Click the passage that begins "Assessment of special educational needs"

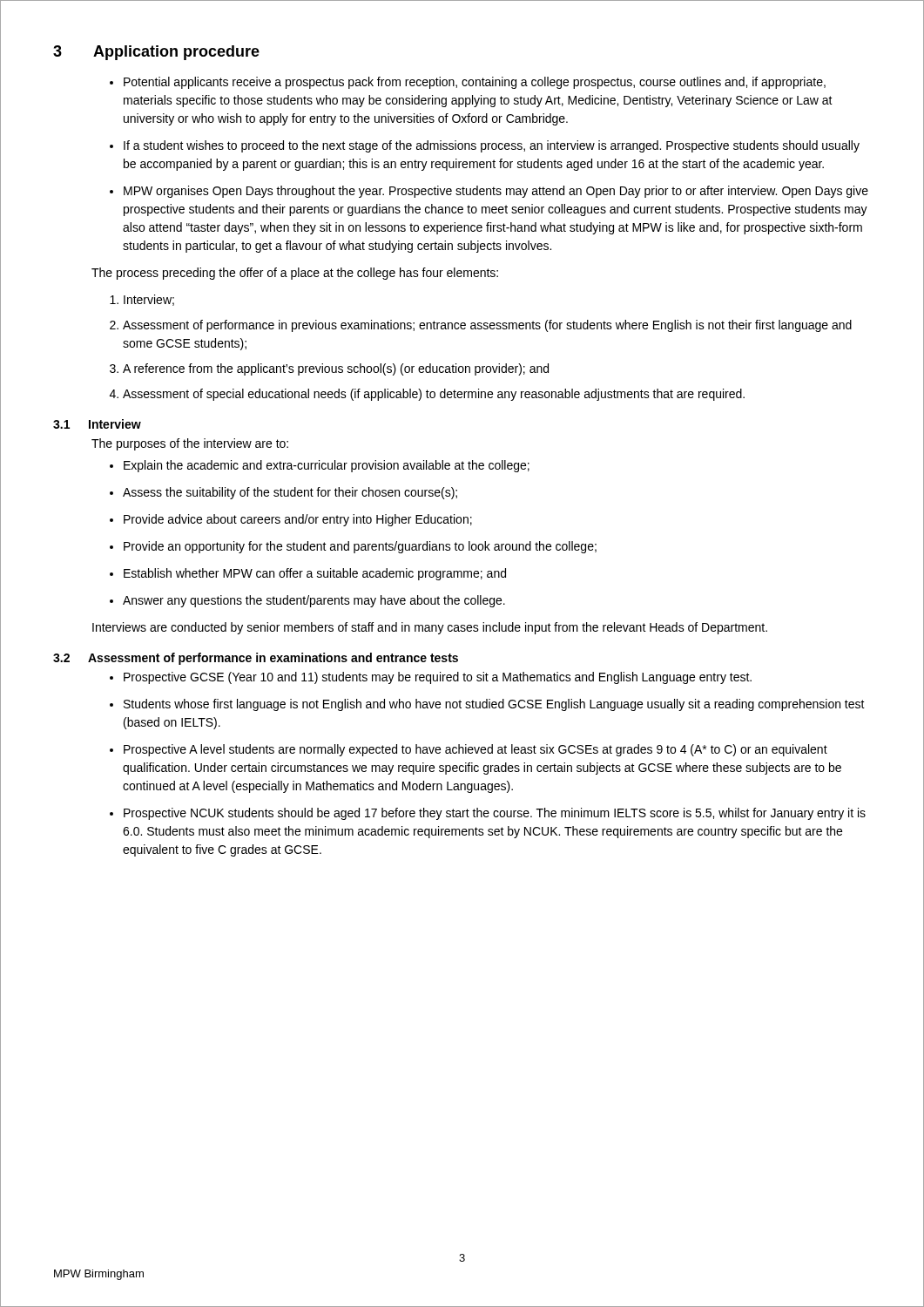point(434,394)
